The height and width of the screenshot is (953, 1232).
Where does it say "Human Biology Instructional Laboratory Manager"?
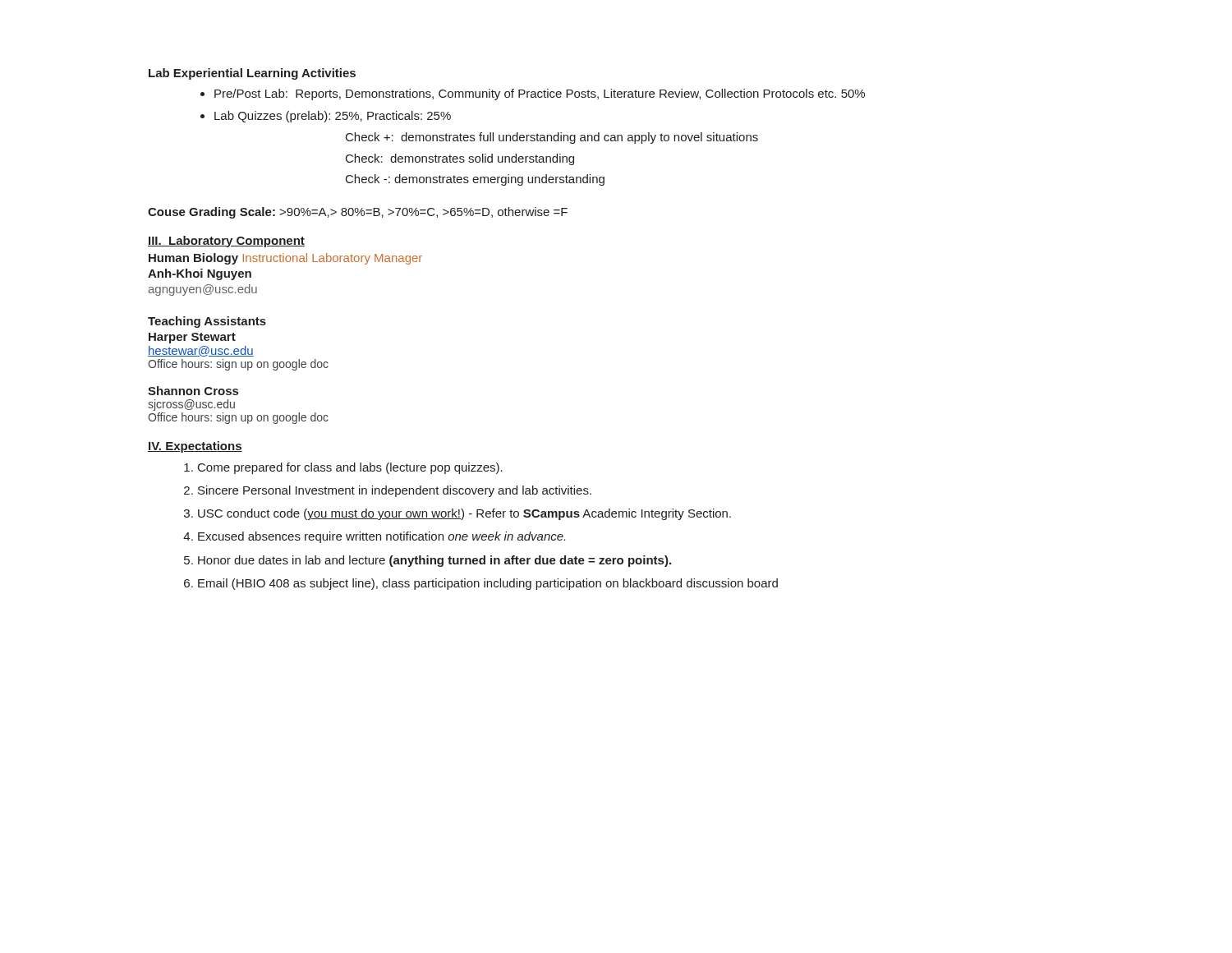[285, 257]
